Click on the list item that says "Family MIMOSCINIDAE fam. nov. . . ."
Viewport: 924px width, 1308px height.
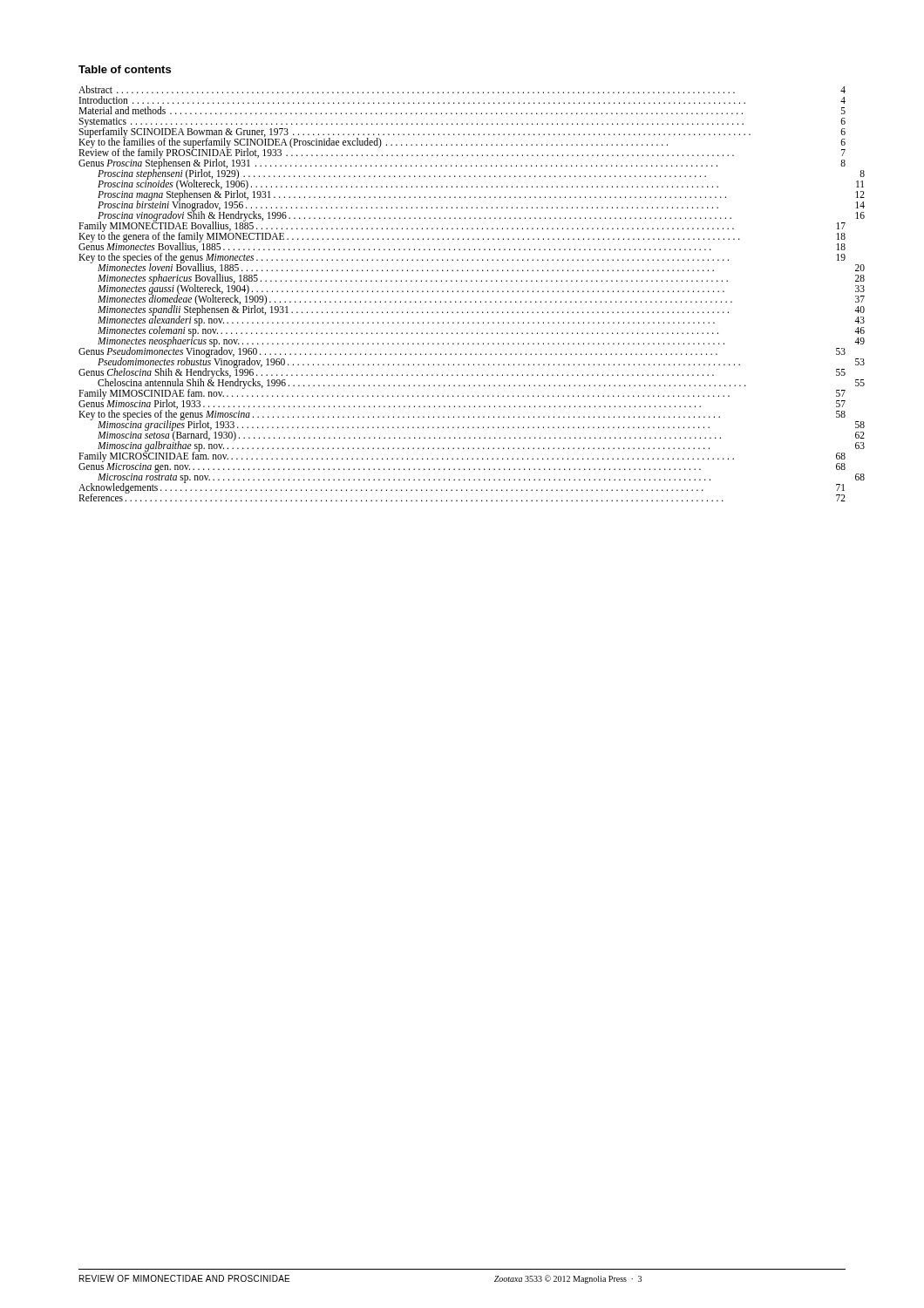tap(462, 393)
